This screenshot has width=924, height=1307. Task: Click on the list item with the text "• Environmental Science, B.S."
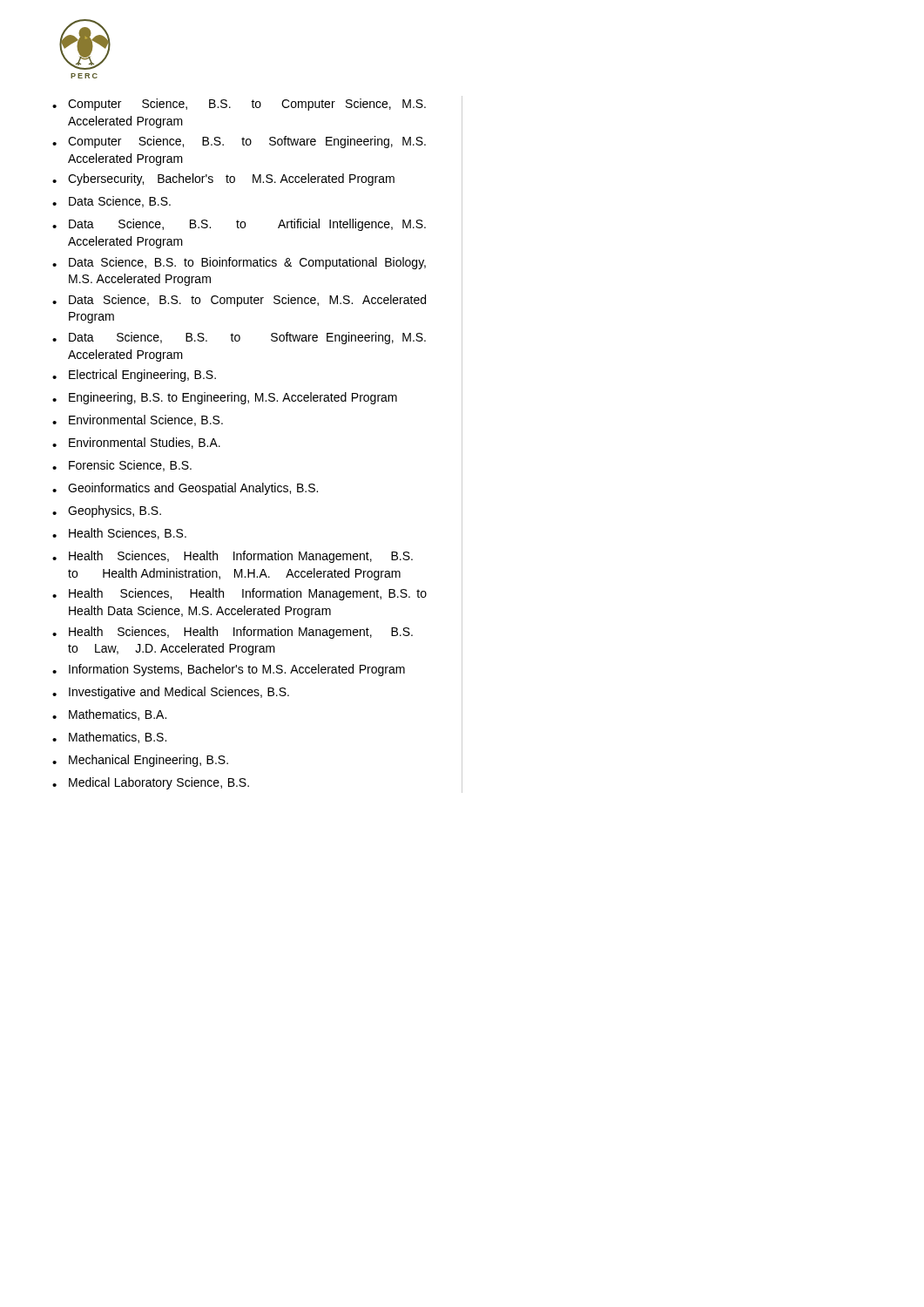[x=138, y=422]
